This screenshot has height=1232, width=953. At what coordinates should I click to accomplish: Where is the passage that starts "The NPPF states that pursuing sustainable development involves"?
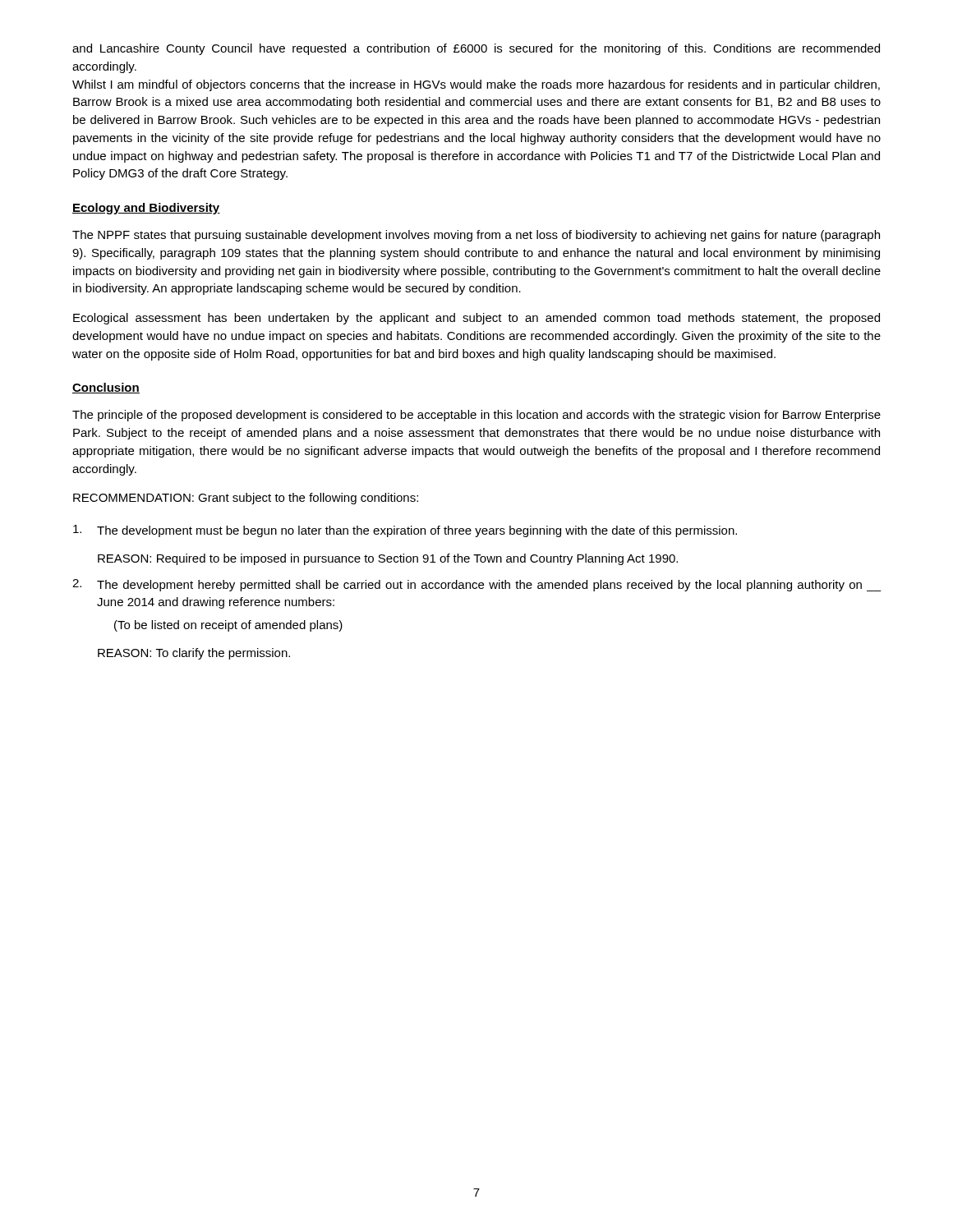(x=476, y=262)
